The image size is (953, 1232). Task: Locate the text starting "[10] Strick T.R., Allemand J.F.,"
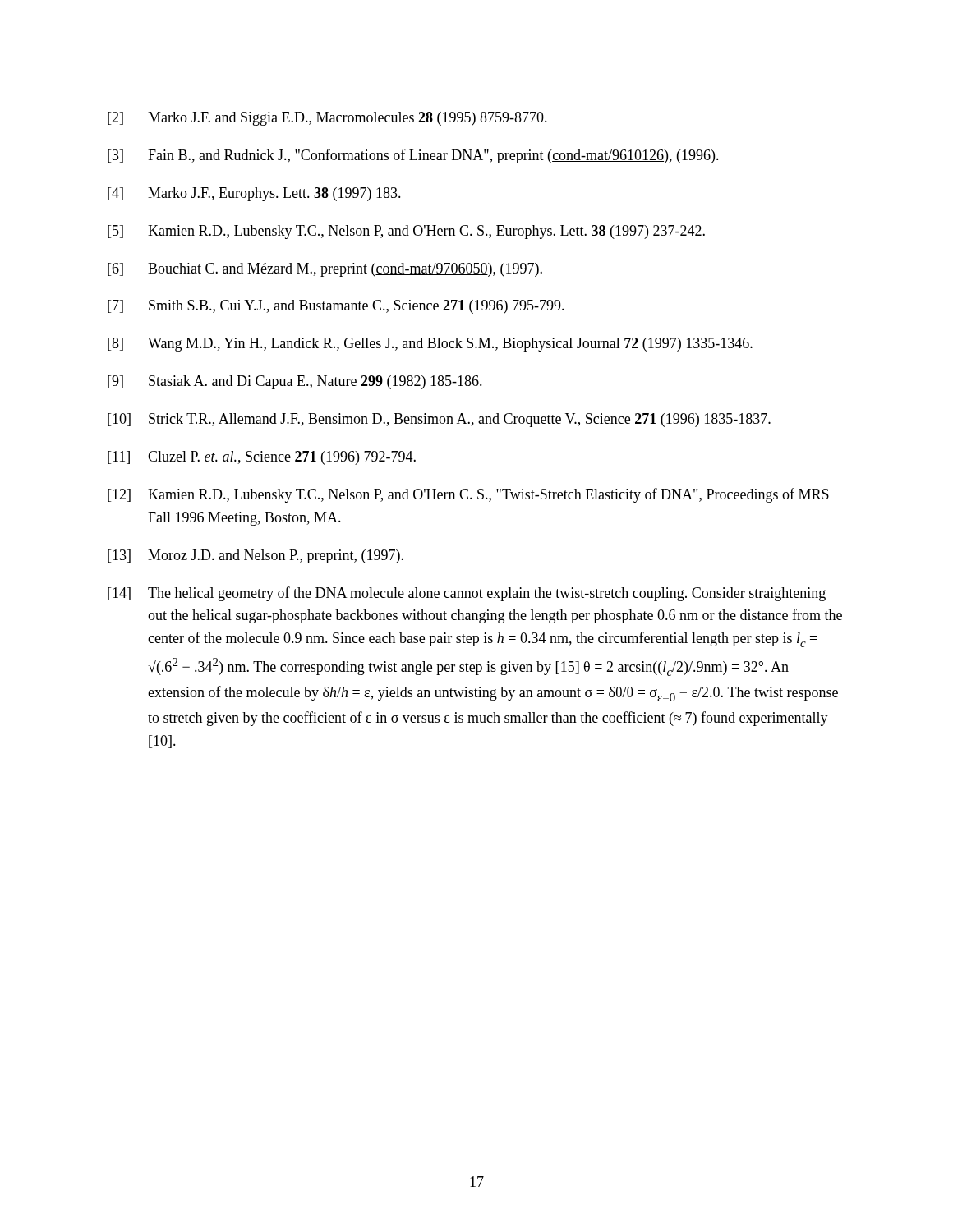[x=476, y=420]
